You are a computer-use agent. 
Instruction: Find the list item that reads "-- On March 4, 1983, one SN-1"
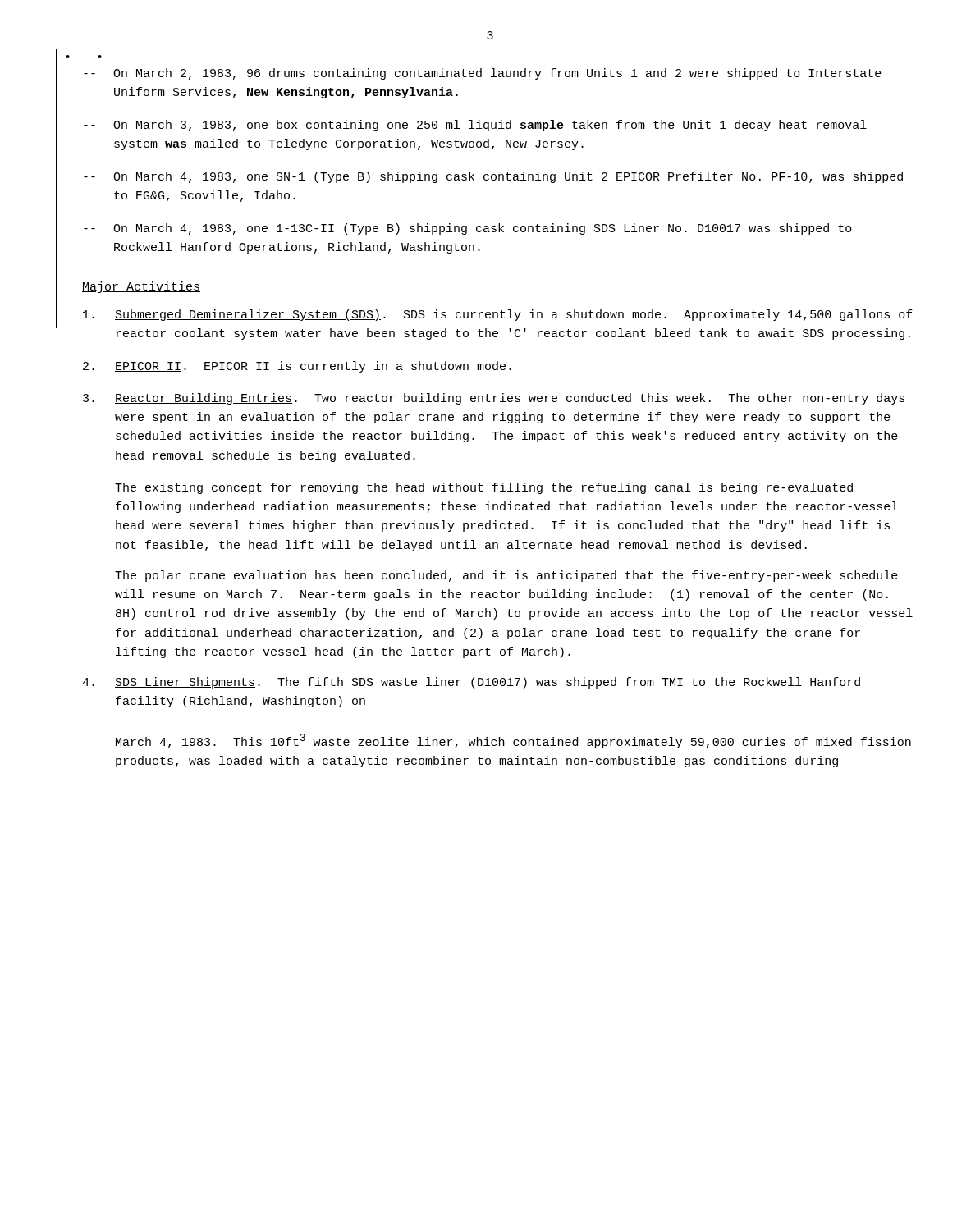point(498,187)
